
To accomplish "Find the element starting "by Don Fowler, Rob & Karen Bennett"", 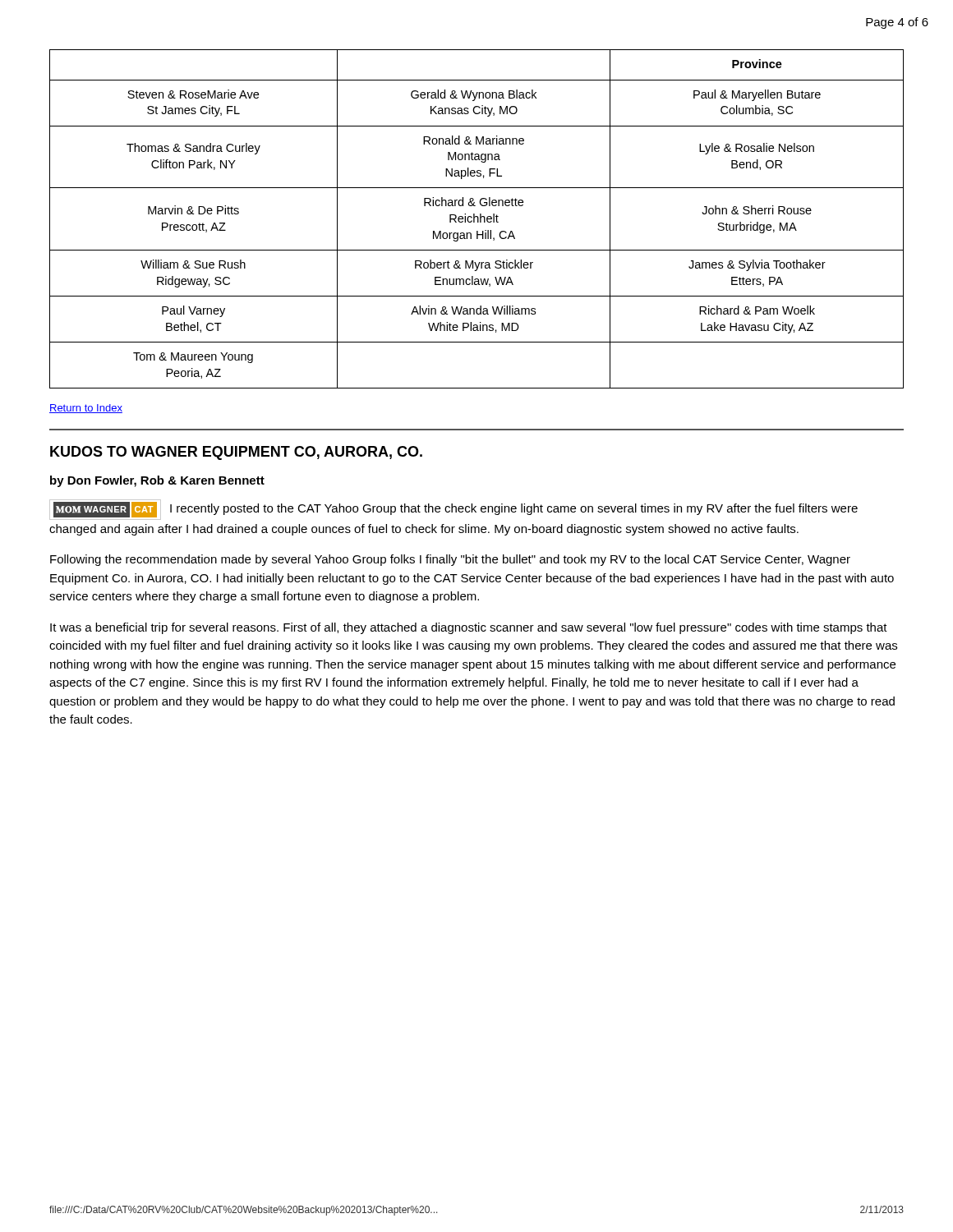I will point(157,481).
